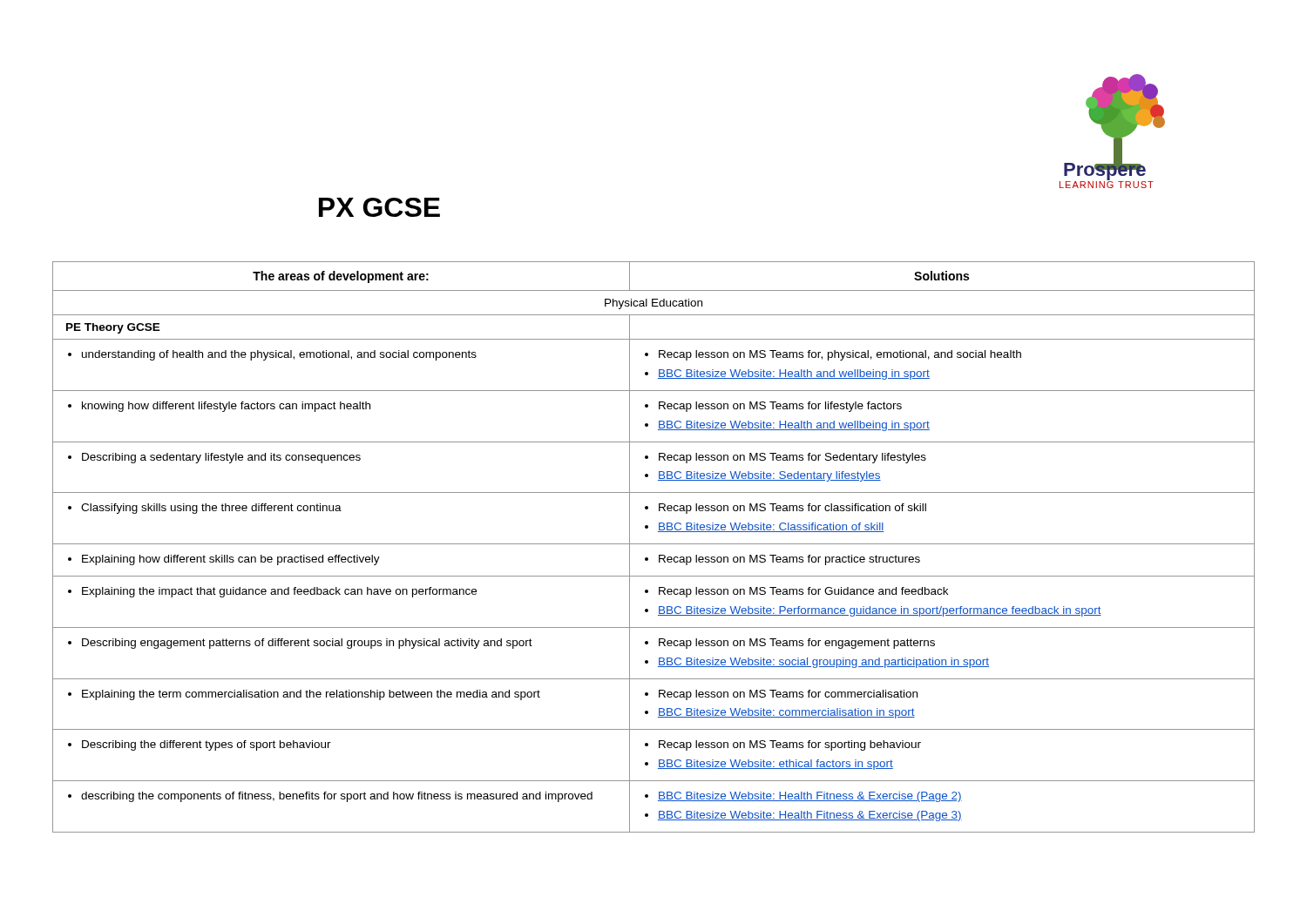Locate a table
Image resolution: width=1307 pixels, height=924 pixels.
click(x=654, y=547)
